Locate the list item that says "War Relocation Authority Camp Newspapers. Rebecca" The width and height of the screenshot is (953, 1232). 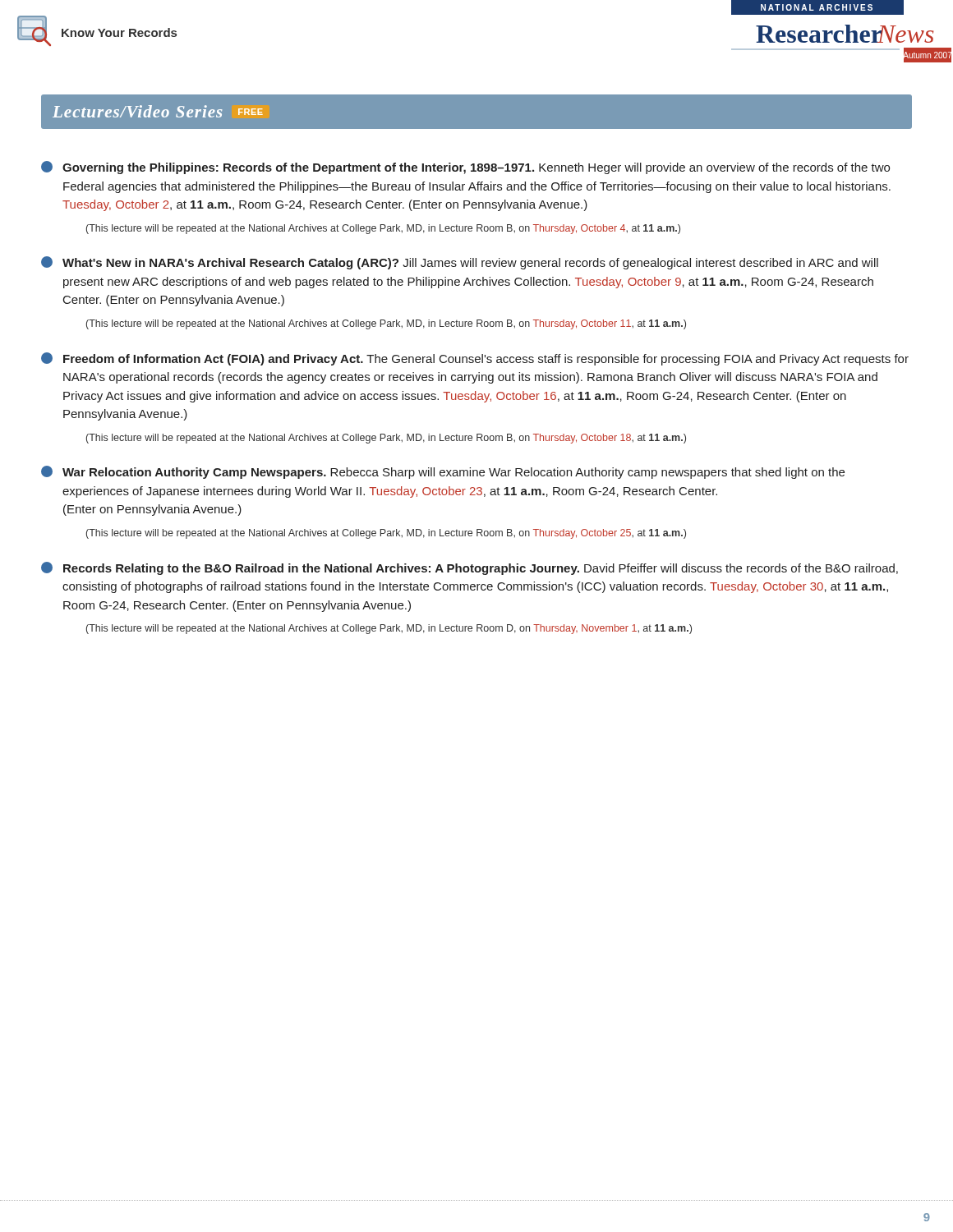point(476,502)
